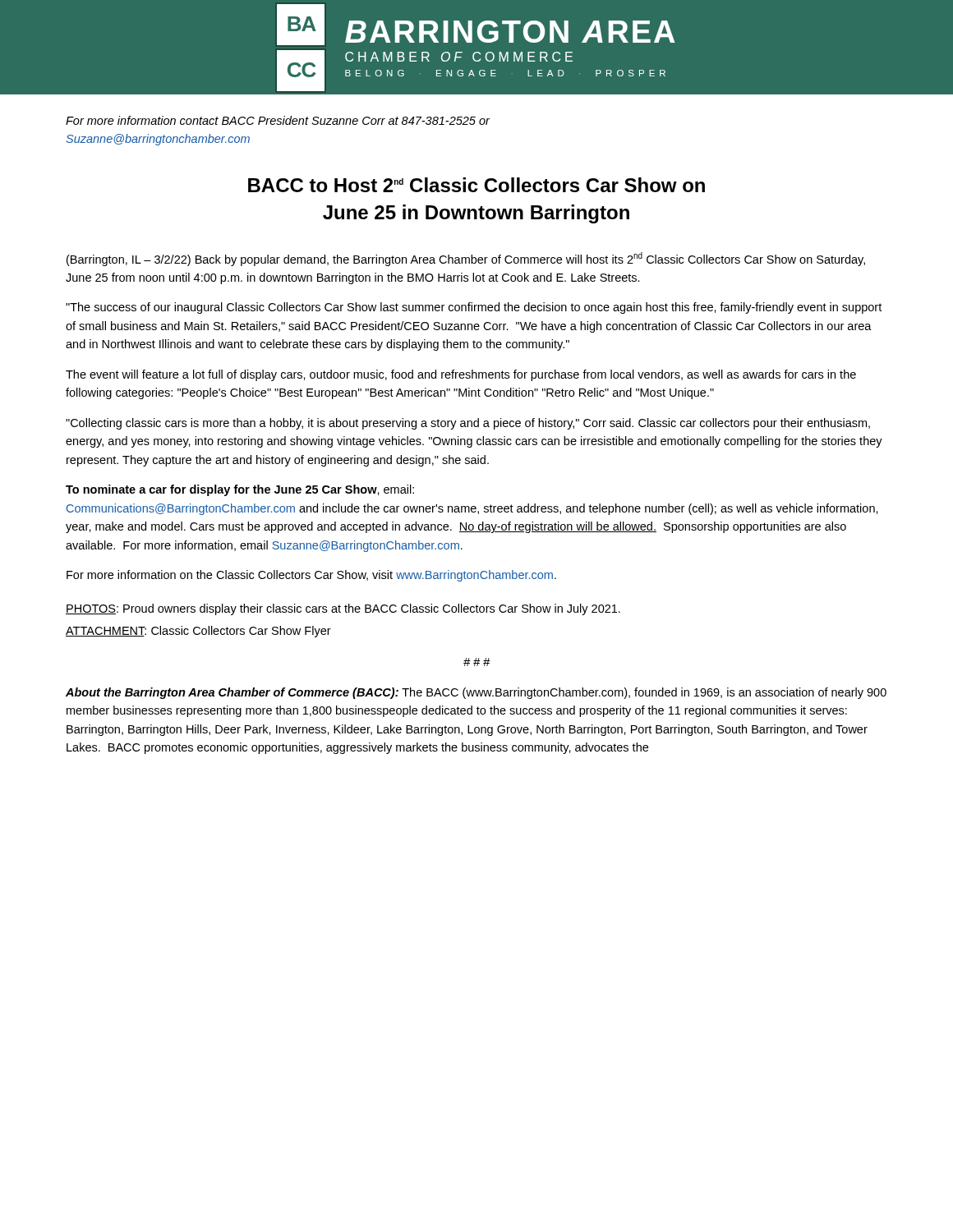Where is the passage that starts "To nominate a car for"?
Image resolution: width=953 pixels, height=1232 pixels.
point(472,517)
